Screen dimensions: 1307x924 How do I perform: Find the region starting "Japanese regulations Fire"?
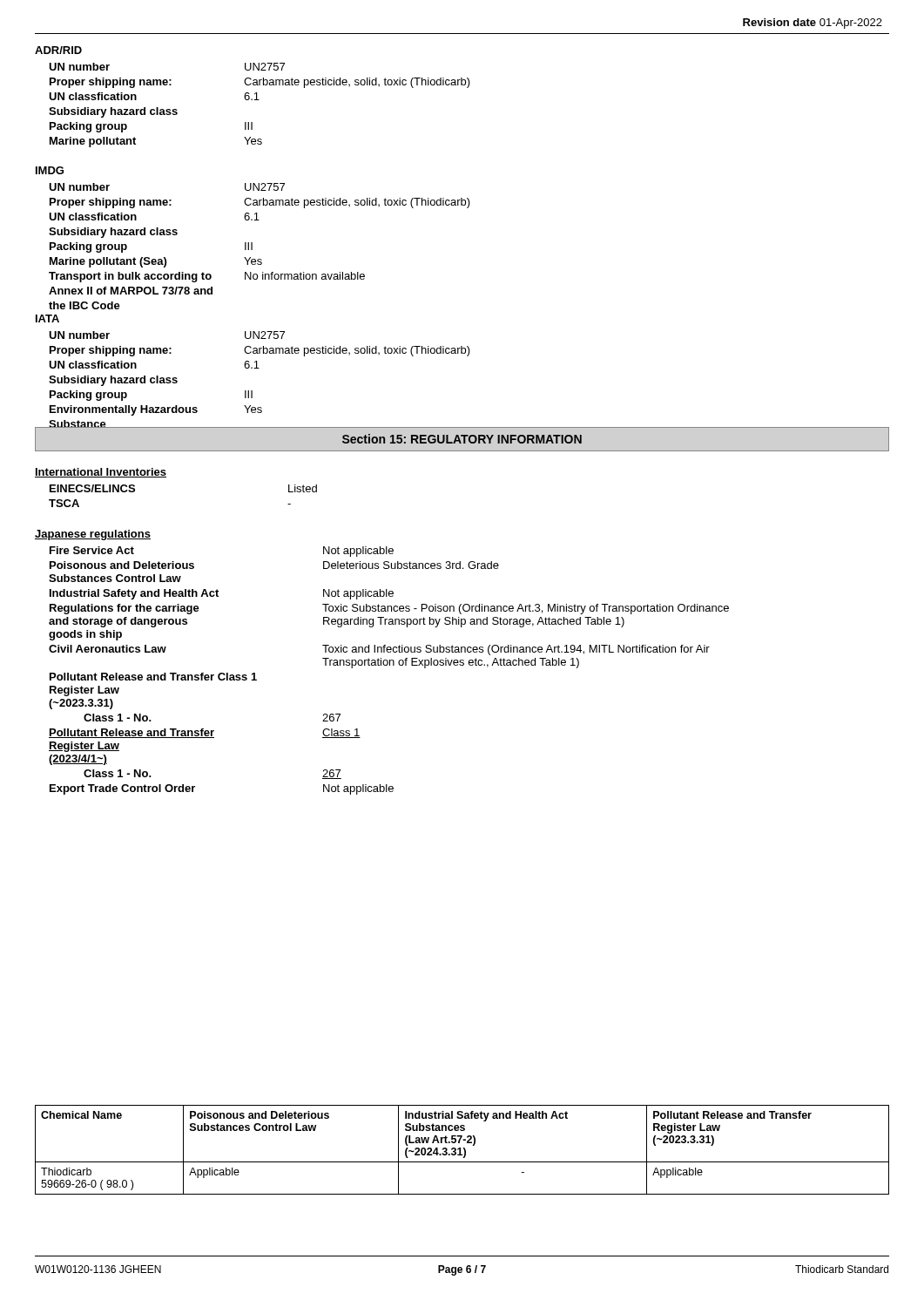click(462, 661)
